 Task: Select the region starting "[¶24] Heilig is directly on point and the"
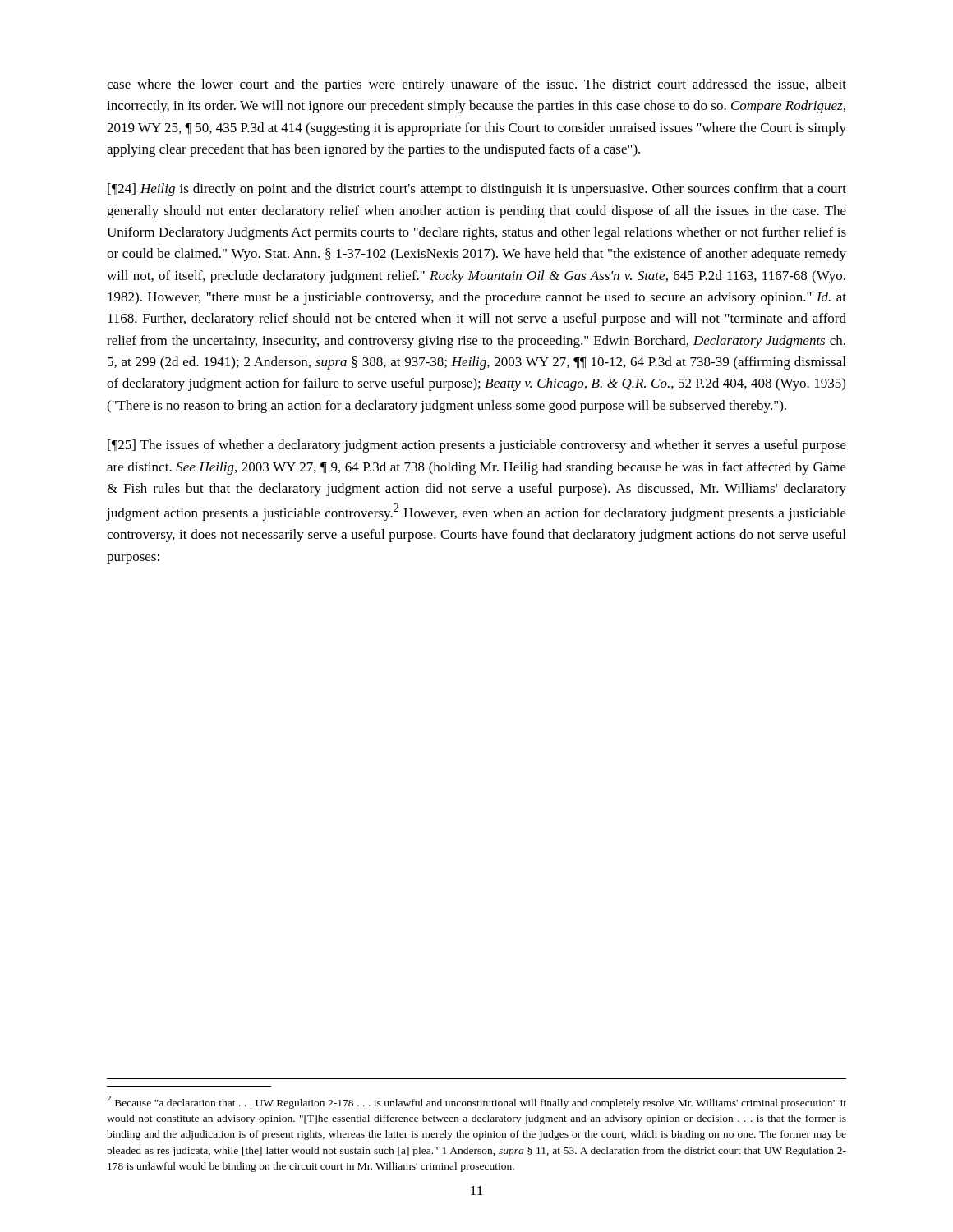click(476, 297)
